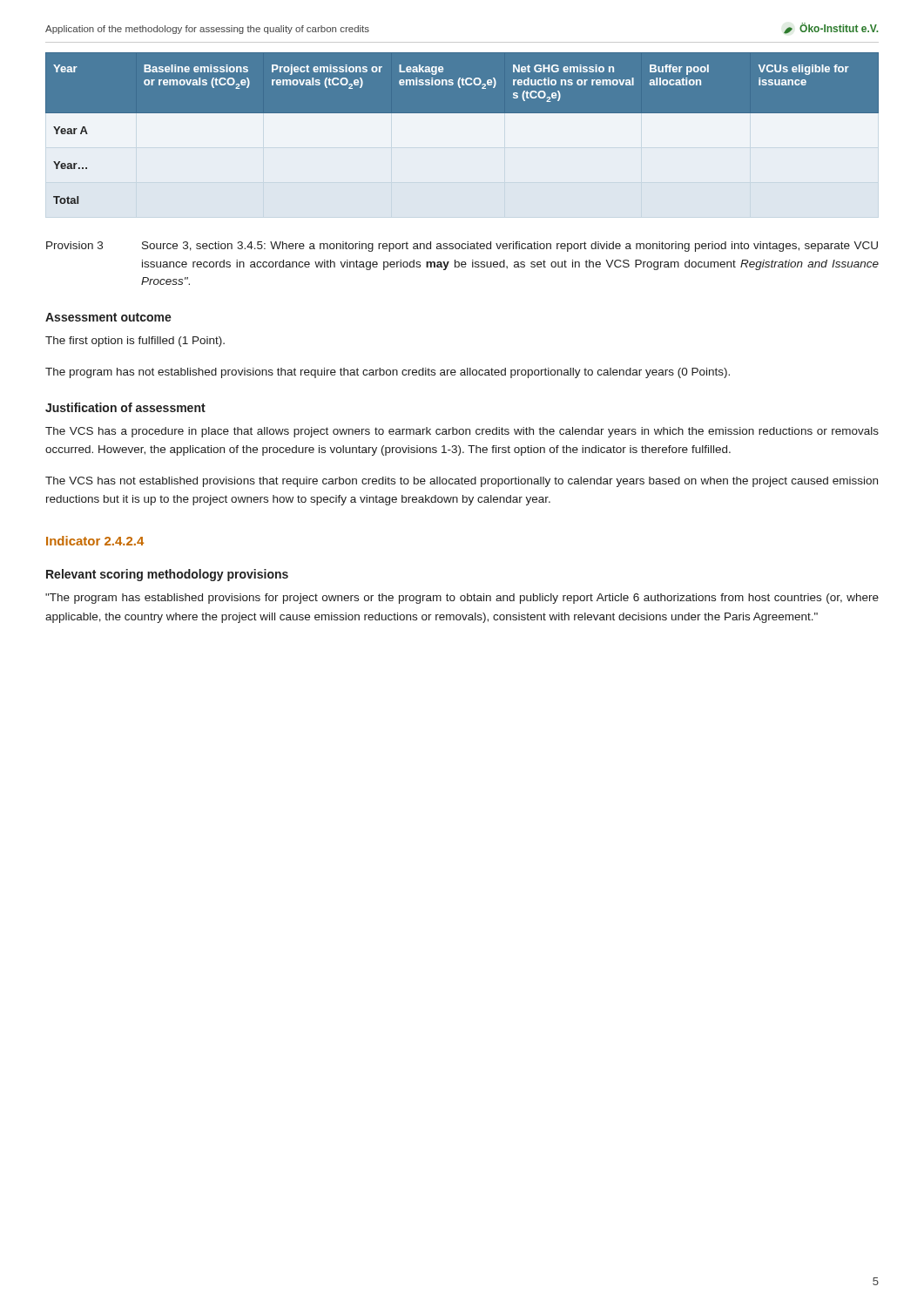Image resolution: width=924 pixels, height=1307 pixels.
Task: Select the table that reads "Net GHG emissio n"
Action: 462,135
